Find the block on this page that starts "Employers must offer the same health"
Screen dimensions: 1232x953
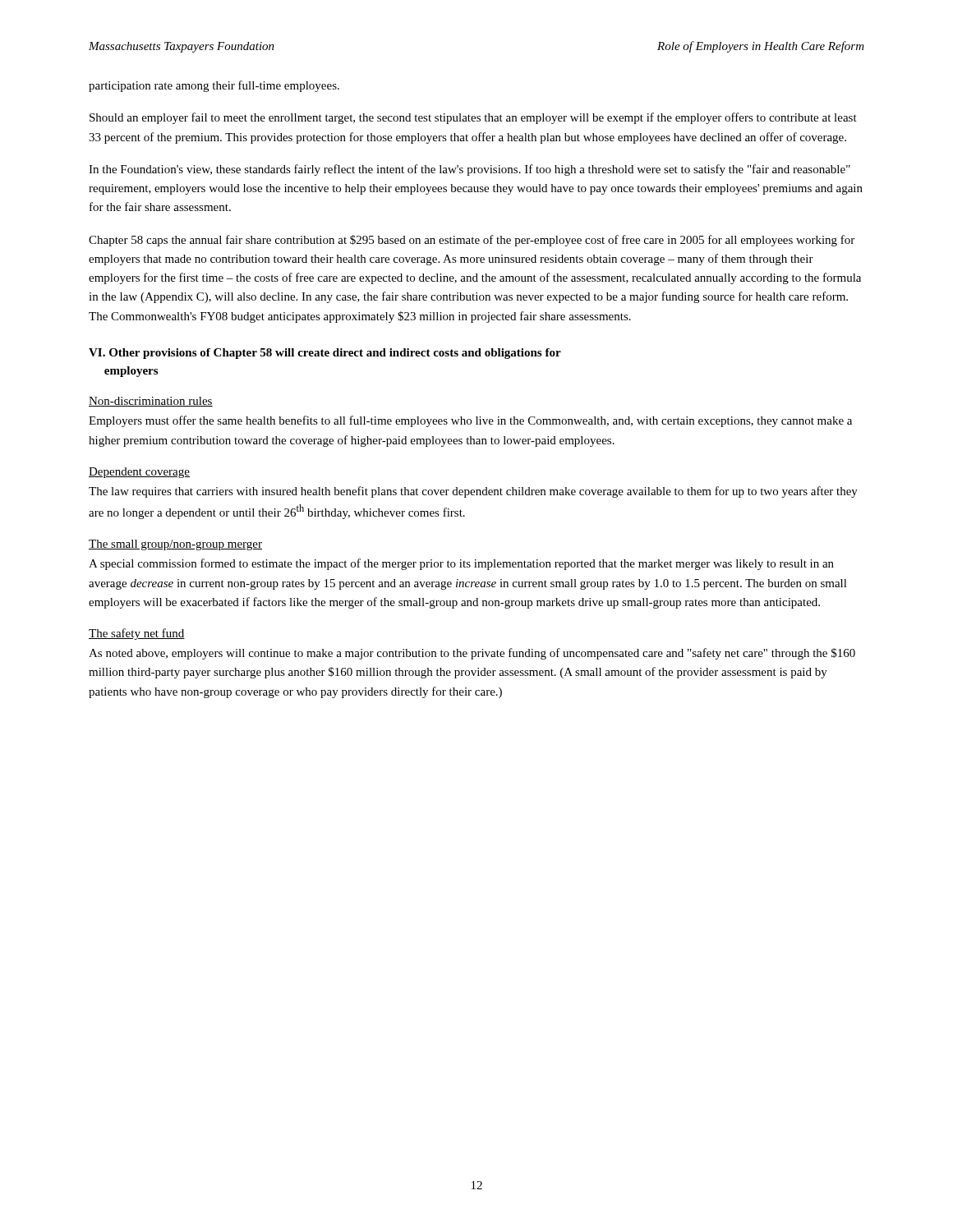tap(471, 430)
